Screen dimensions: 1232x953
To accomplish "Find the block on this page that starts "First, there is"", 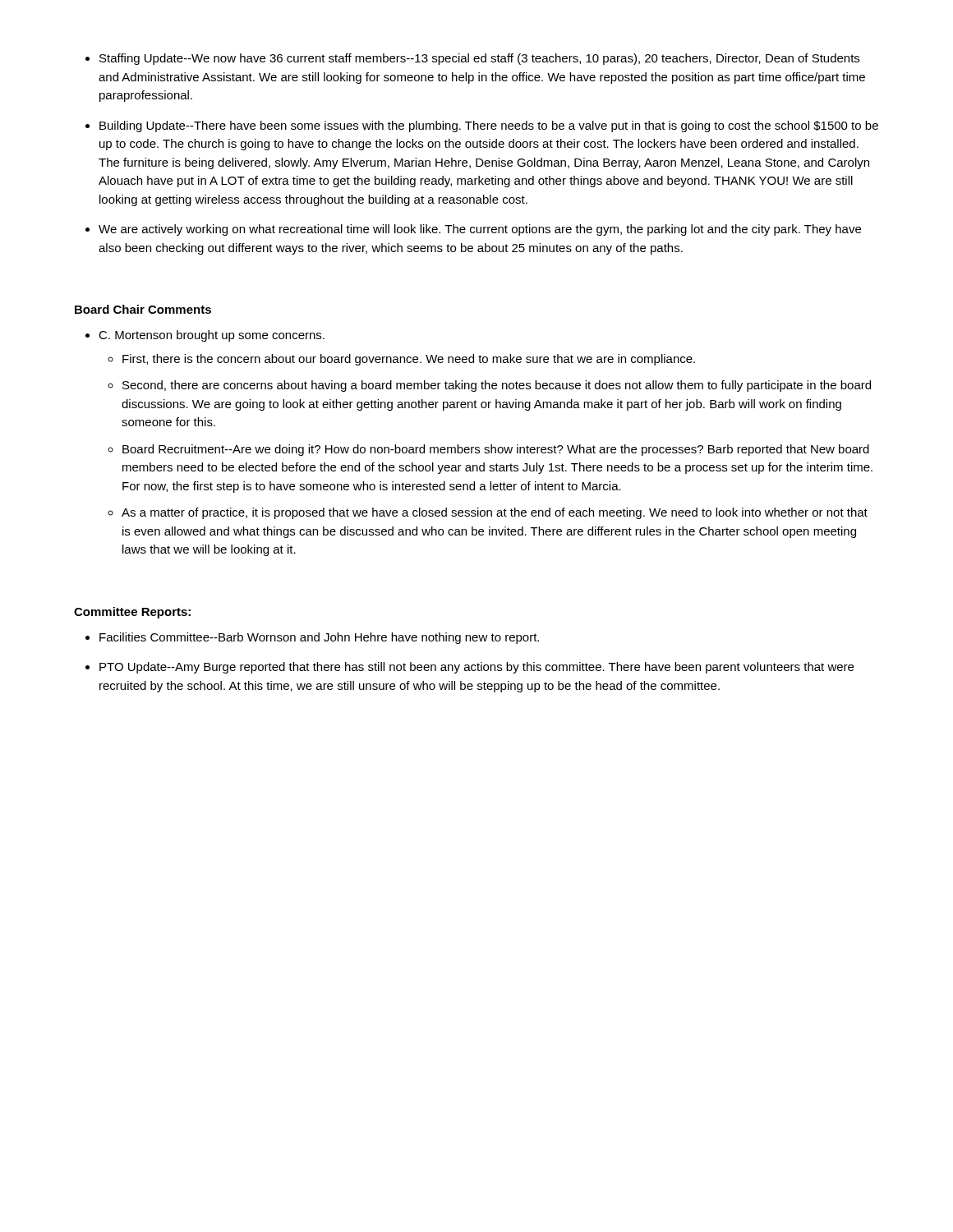I will click(409, 358).
